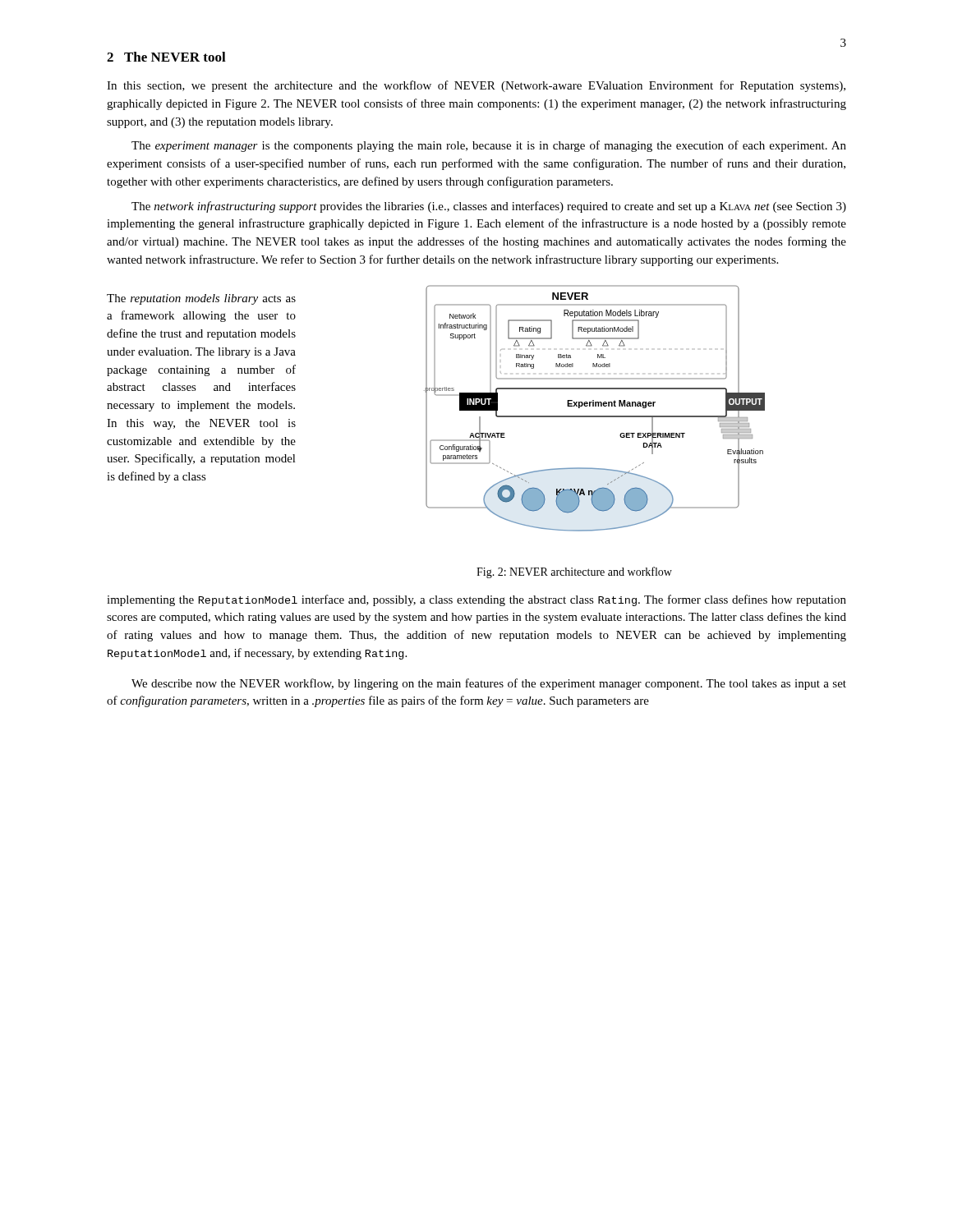Screen dimensions: 1232x953
Task: Select the block starting "The experiment manager is the components playing"
Action: pos(476,164)
